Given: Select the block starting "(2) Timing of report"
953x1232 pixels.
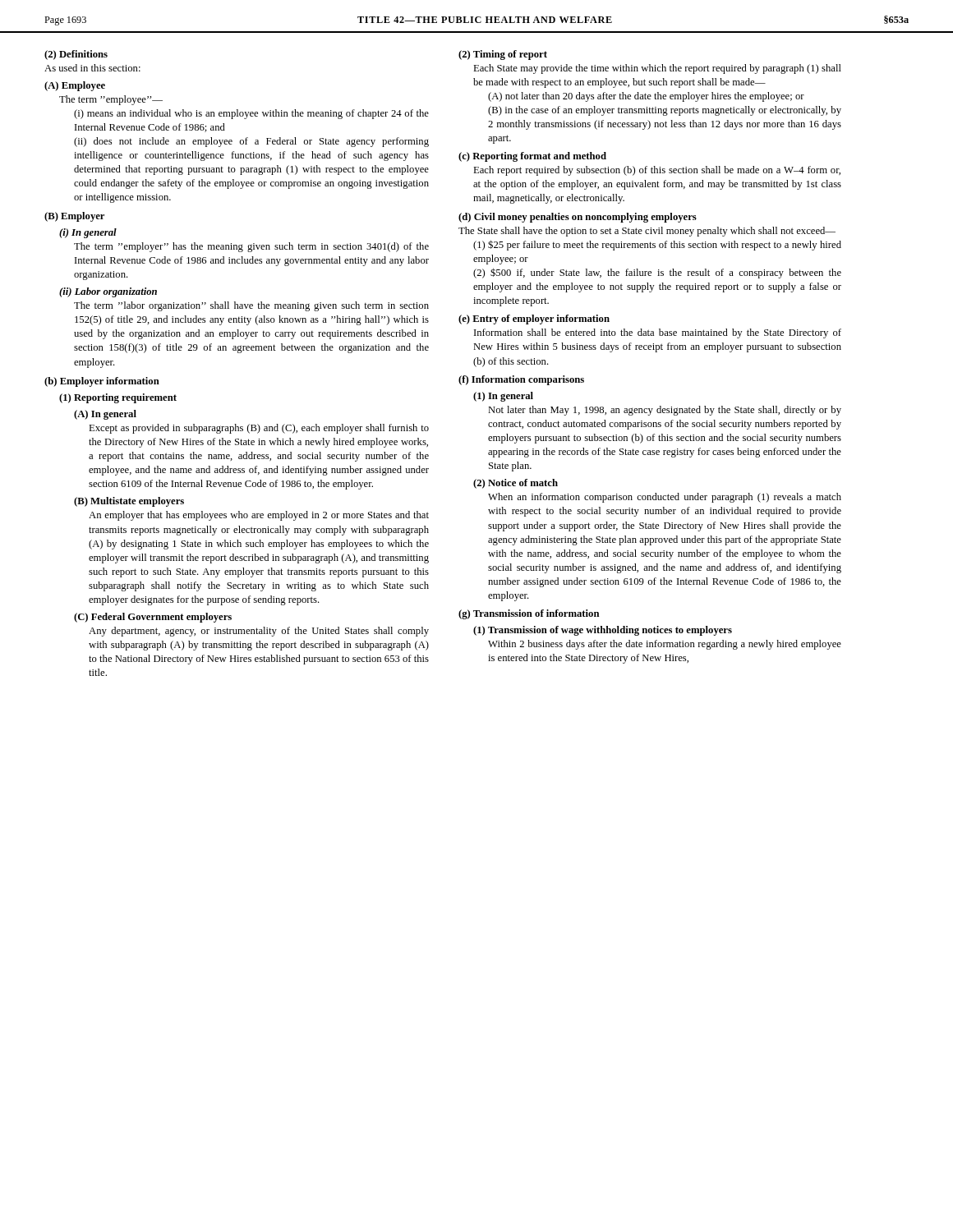Looking at the screenshot, I should (x=650, y=54).
